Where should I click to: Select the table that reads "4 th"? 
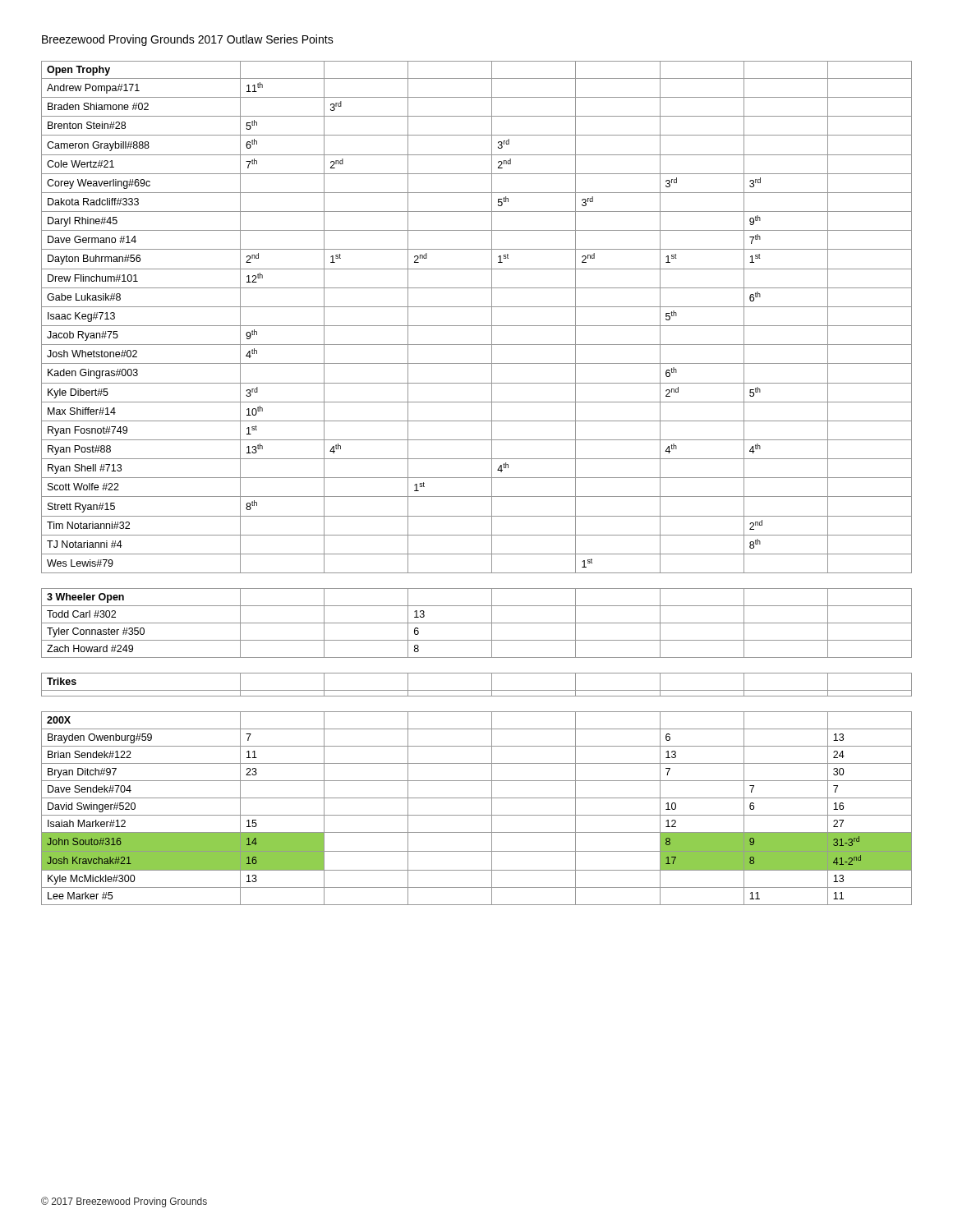(476, 317)
